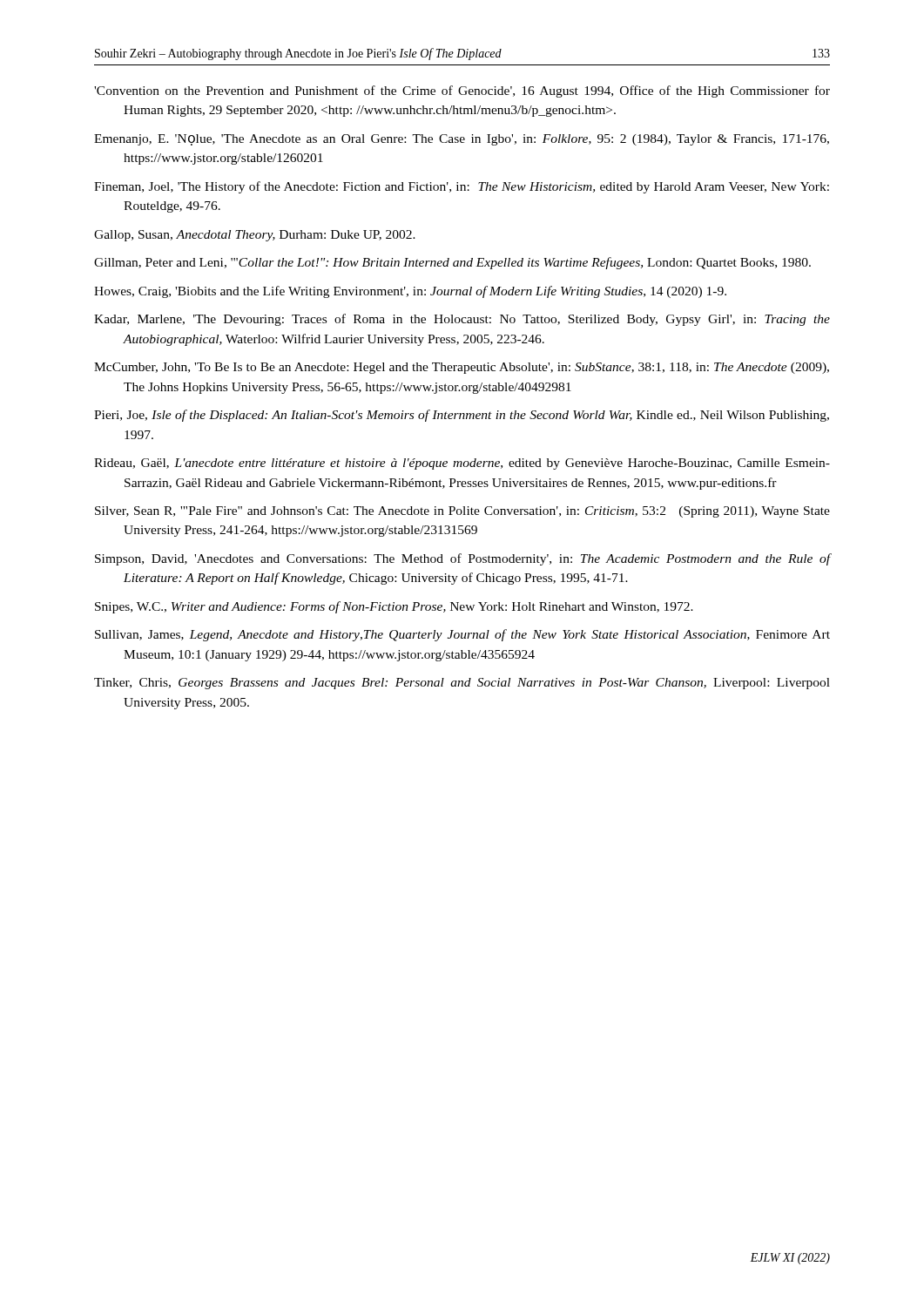924x1307 pixels.
Task: Point to the text block starting "Fineman, Joel, 'The History of the"
Action: pos(462,196)
